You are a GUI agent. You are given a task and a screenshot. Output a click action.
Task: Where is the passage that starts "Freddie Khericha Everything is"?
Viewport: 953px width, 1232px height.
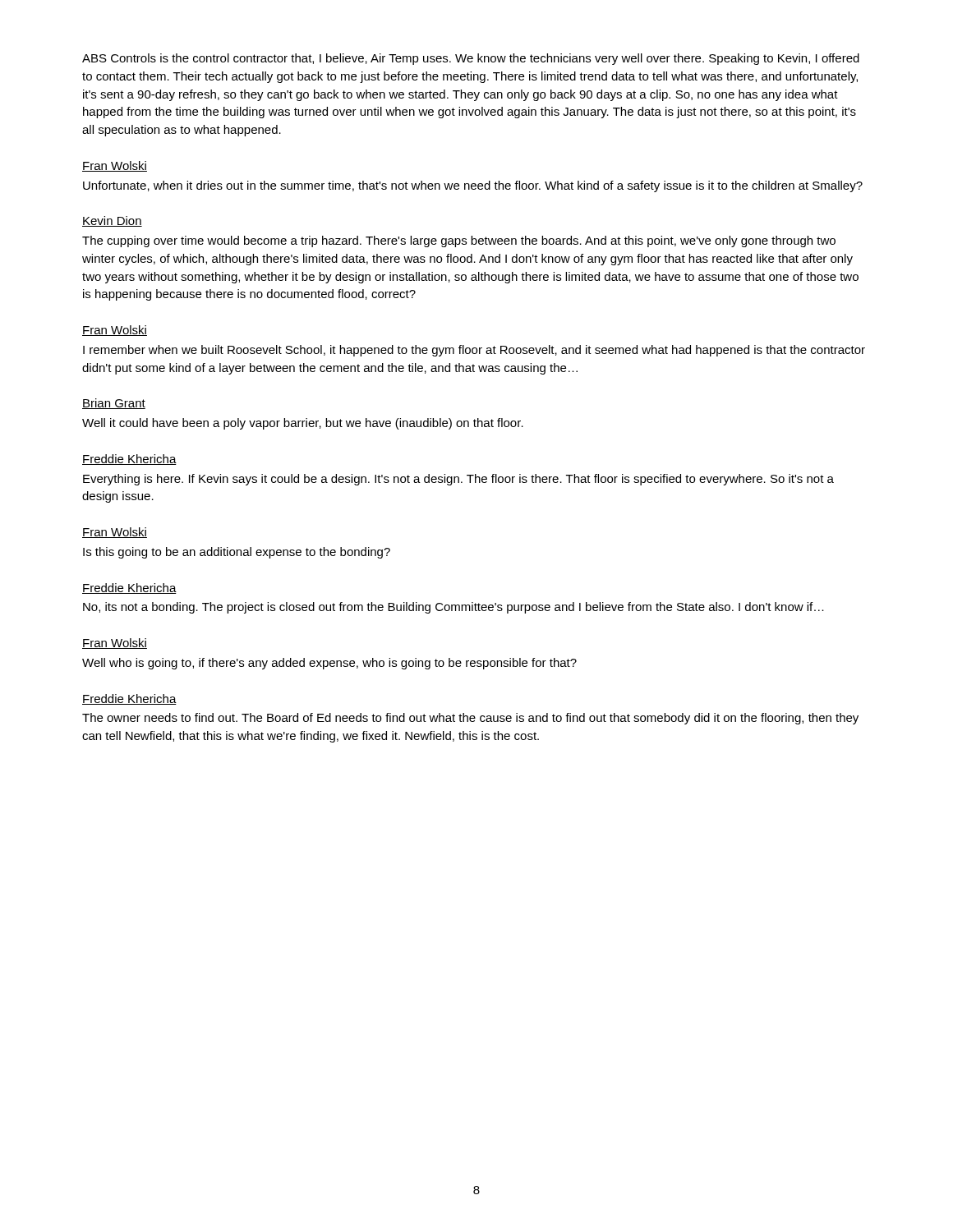(476, 476)
